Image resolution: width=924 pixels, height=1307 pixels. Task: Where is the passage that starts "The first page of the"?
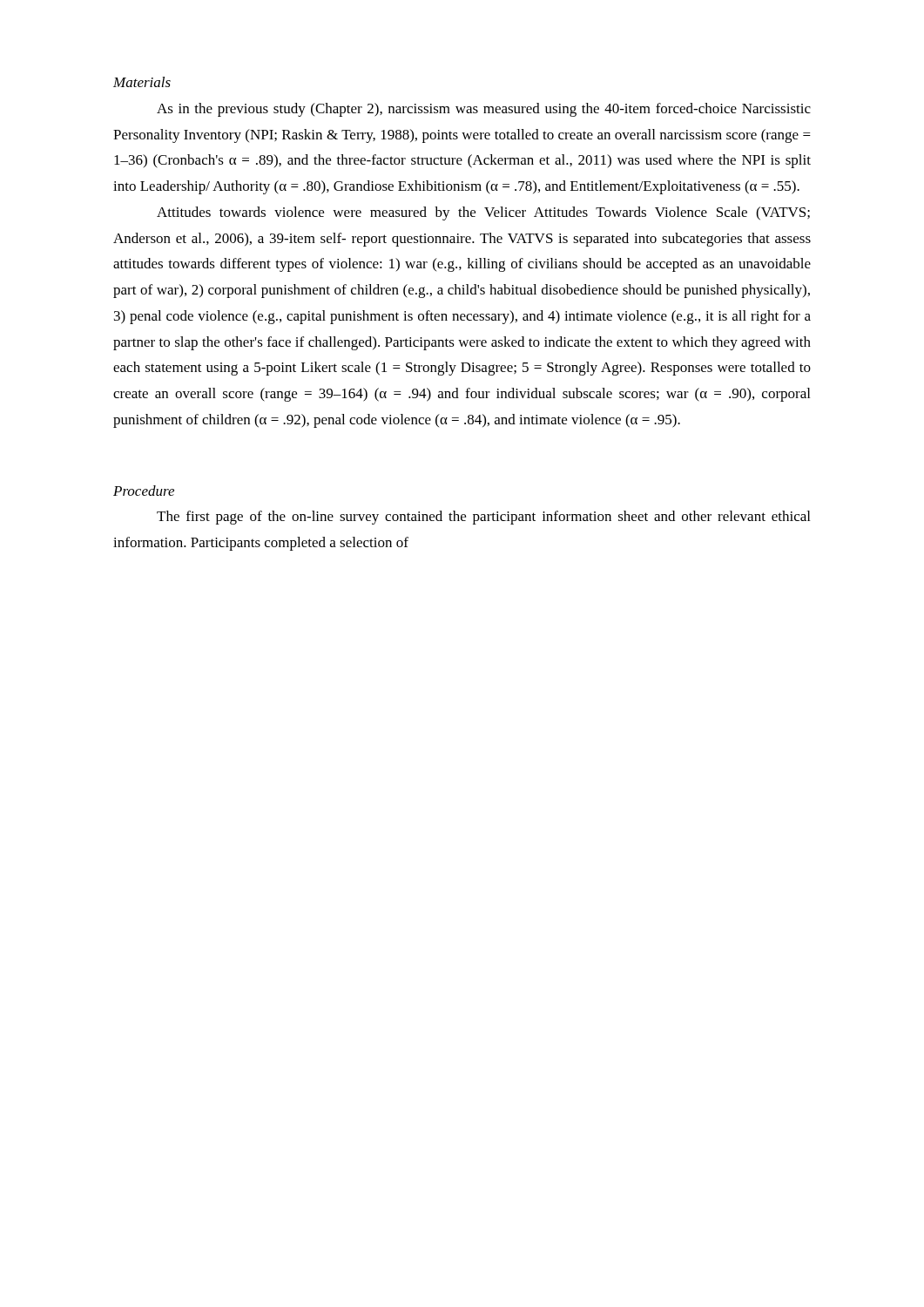pyautogui.click(x=462, y=529)
